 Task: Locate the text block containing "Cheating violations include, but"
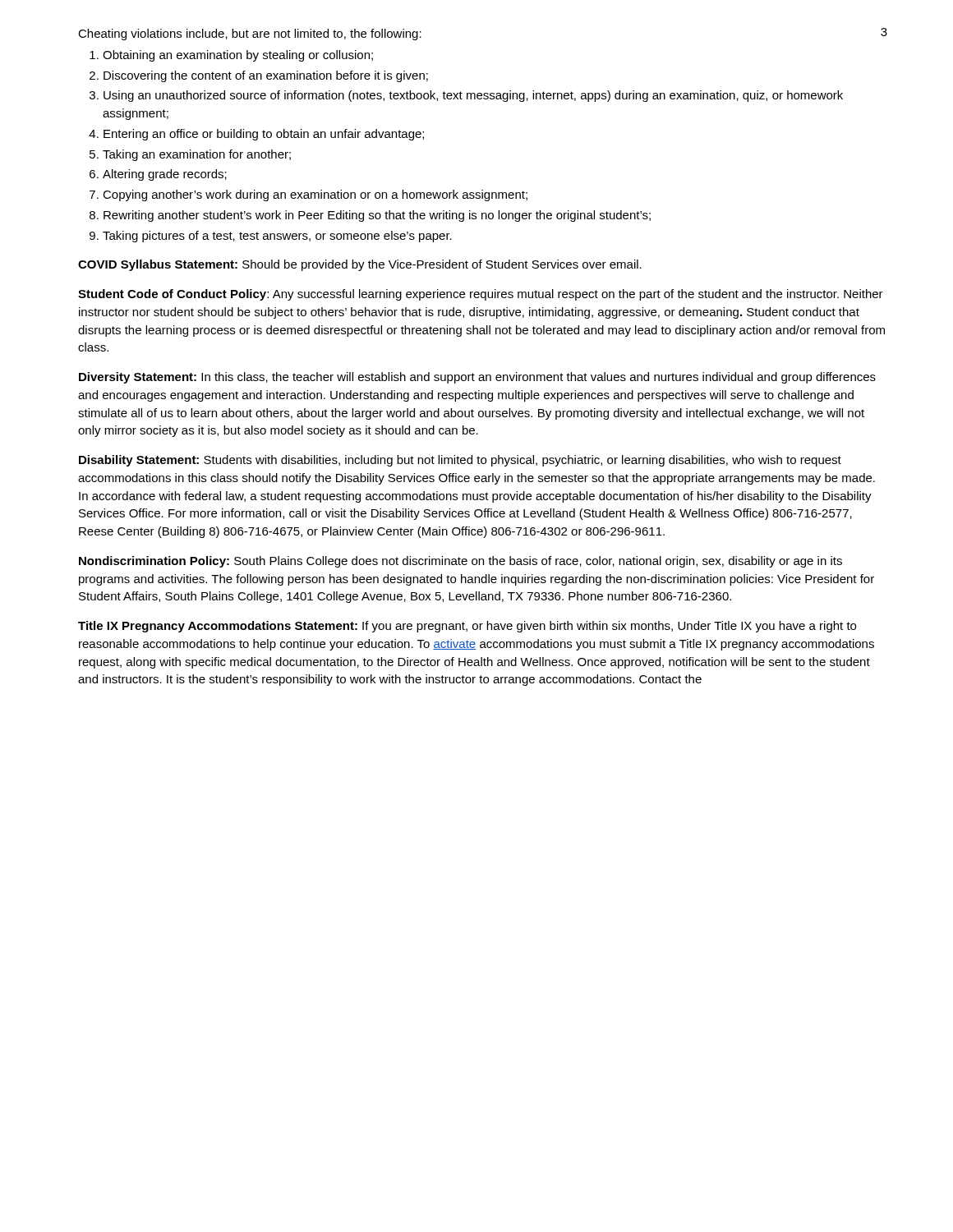(x=250, y=33)
